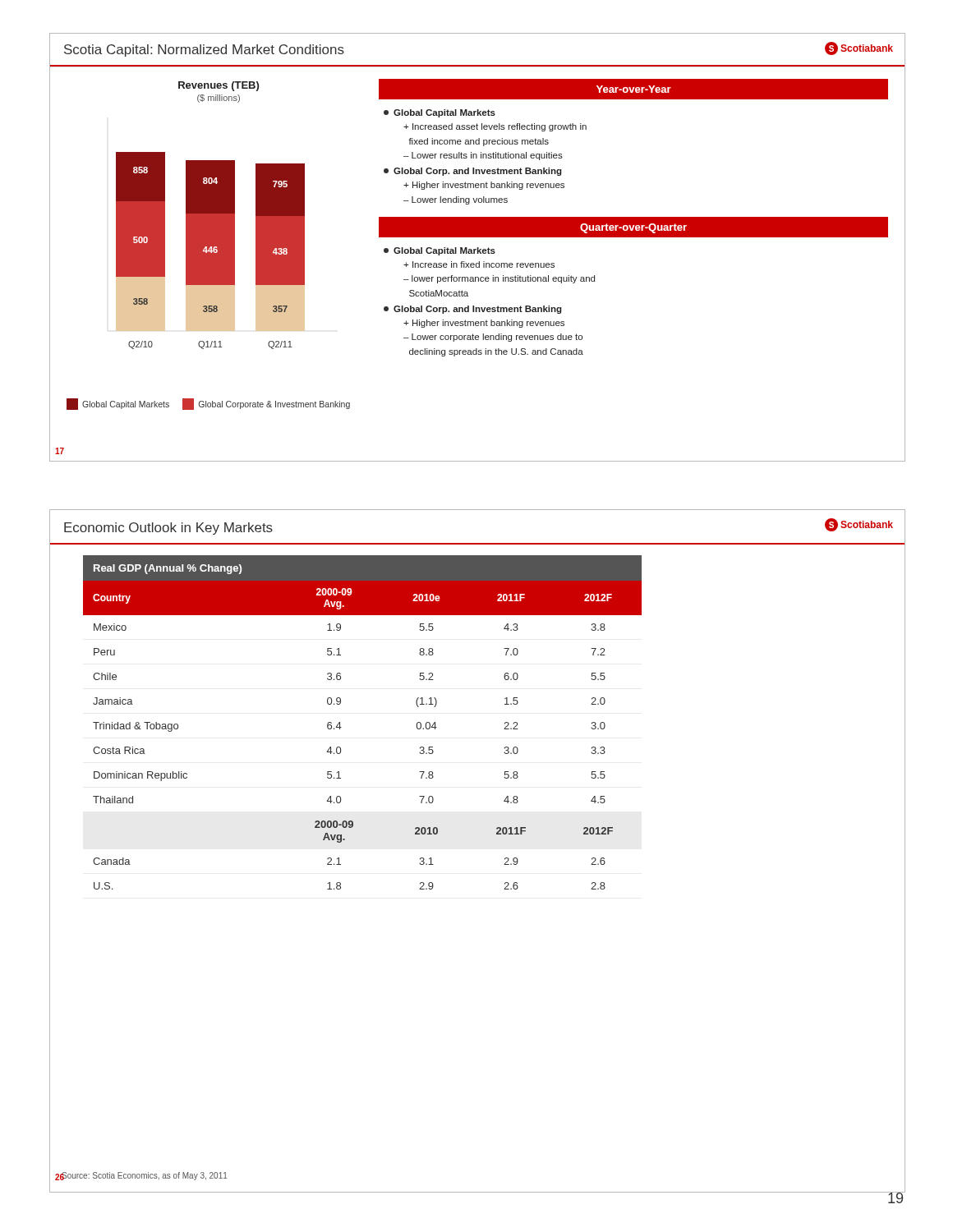The height and width of the screenshot is (1232, 953).
Task: Click on the grouped bar chart
Action: point(219,260)
